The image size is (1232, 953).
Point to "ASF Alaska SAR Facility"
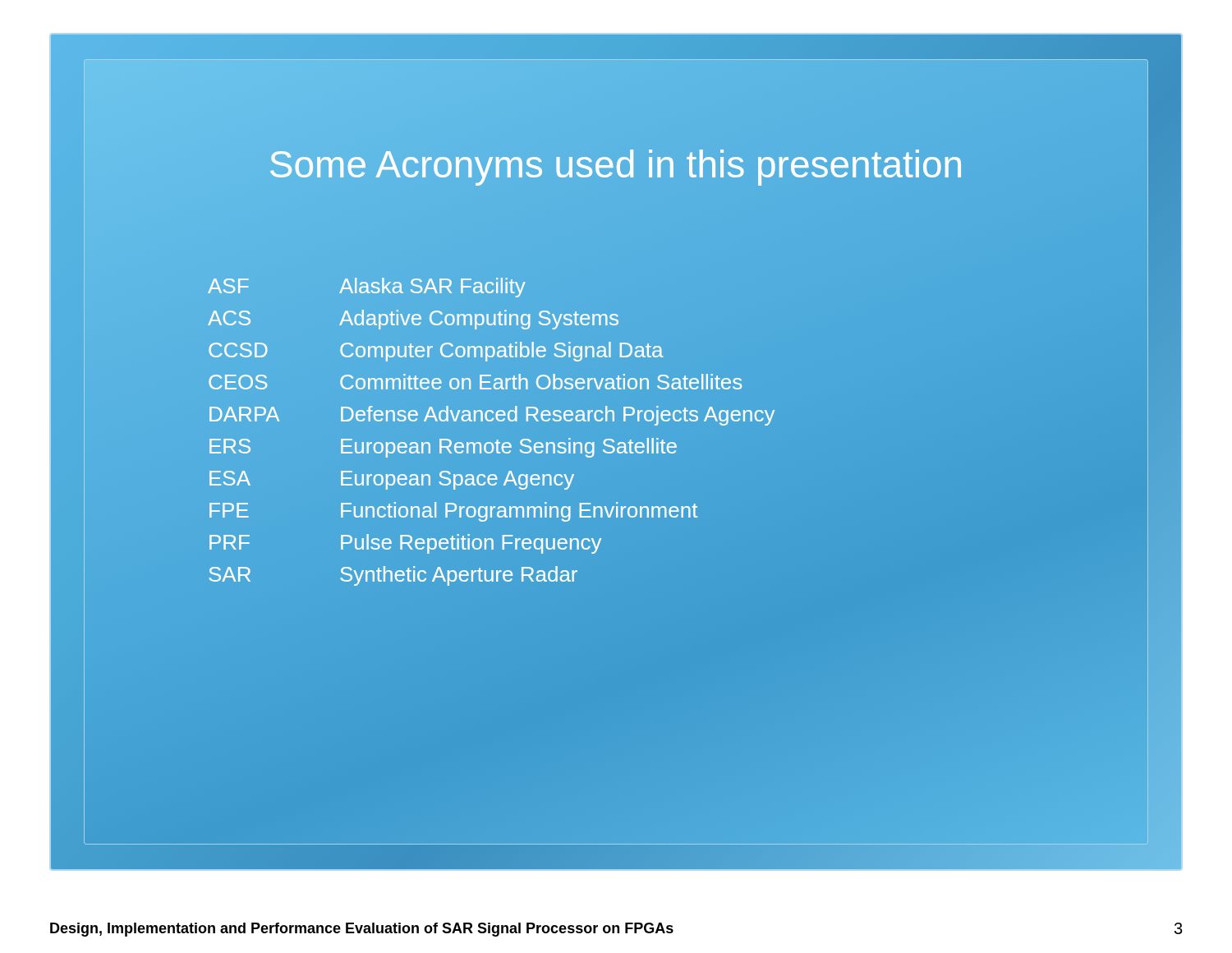[x=367, y=286]
